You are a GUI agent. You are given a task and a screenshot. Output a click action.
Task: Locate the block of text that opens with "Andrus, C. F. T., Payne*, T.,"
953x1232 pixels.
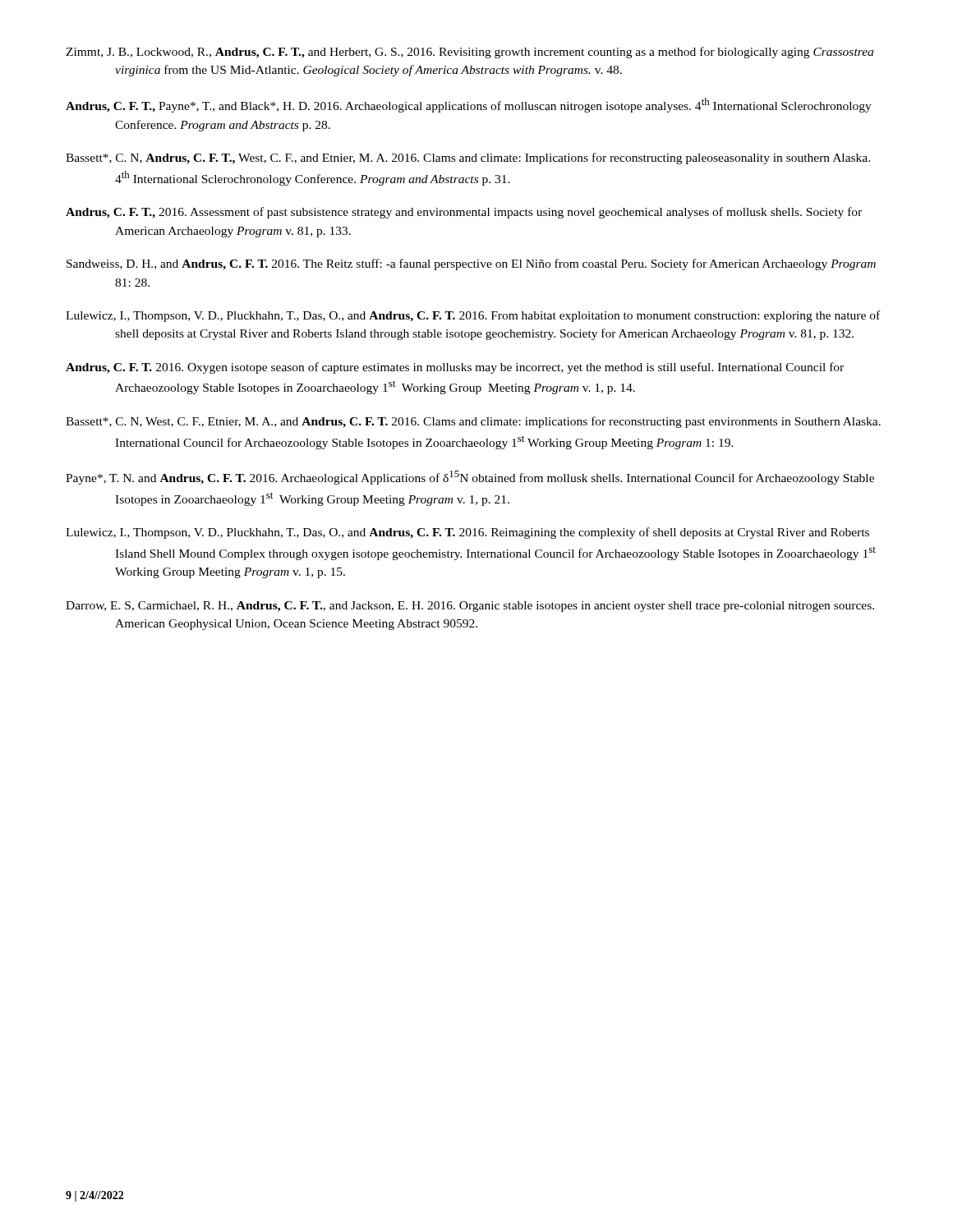tap(469, 113)
